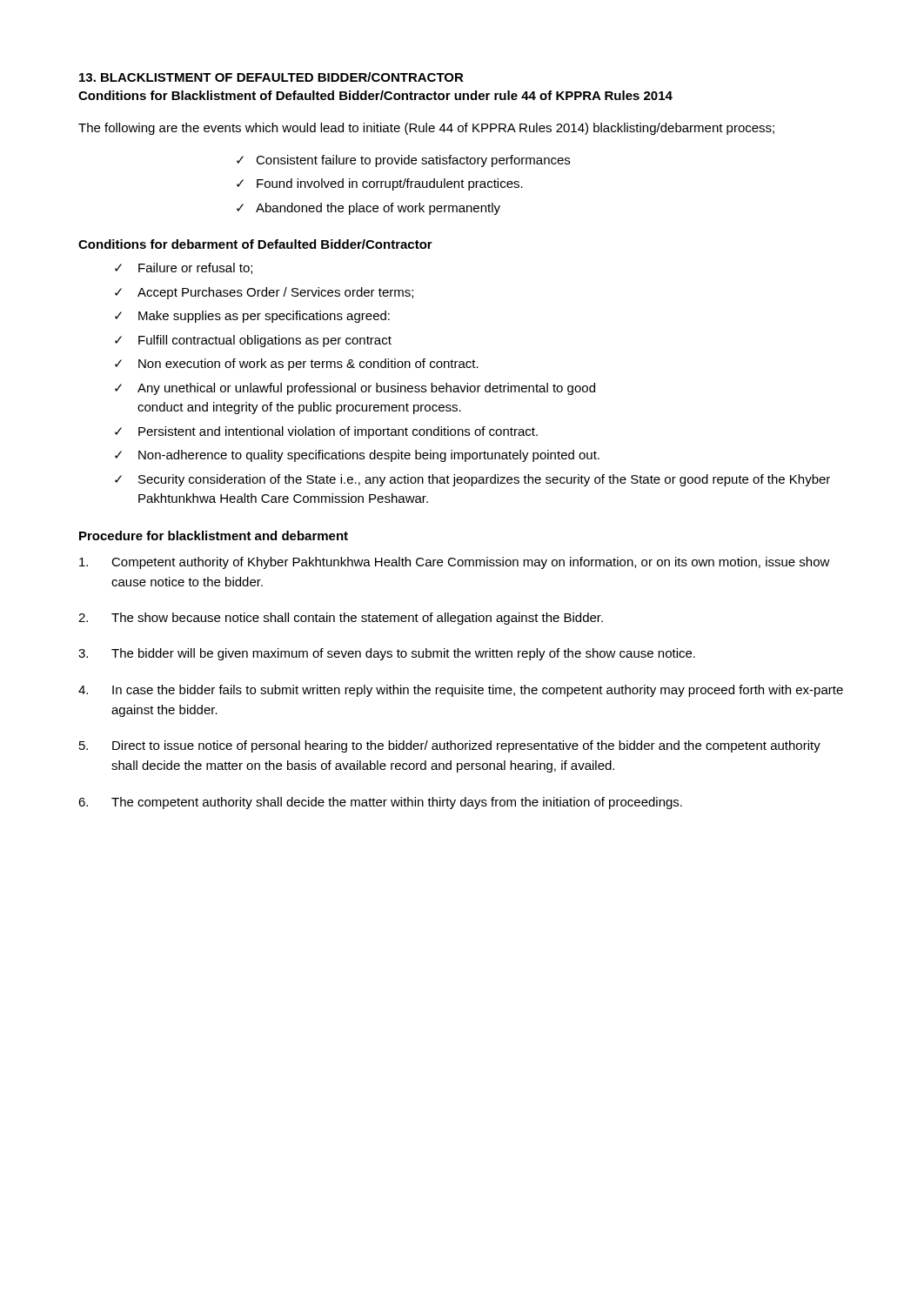Where is the passage that starts "Non-adherence to quality specifications"?
Screen dimensions: 1305x924
tap(369, 455)
